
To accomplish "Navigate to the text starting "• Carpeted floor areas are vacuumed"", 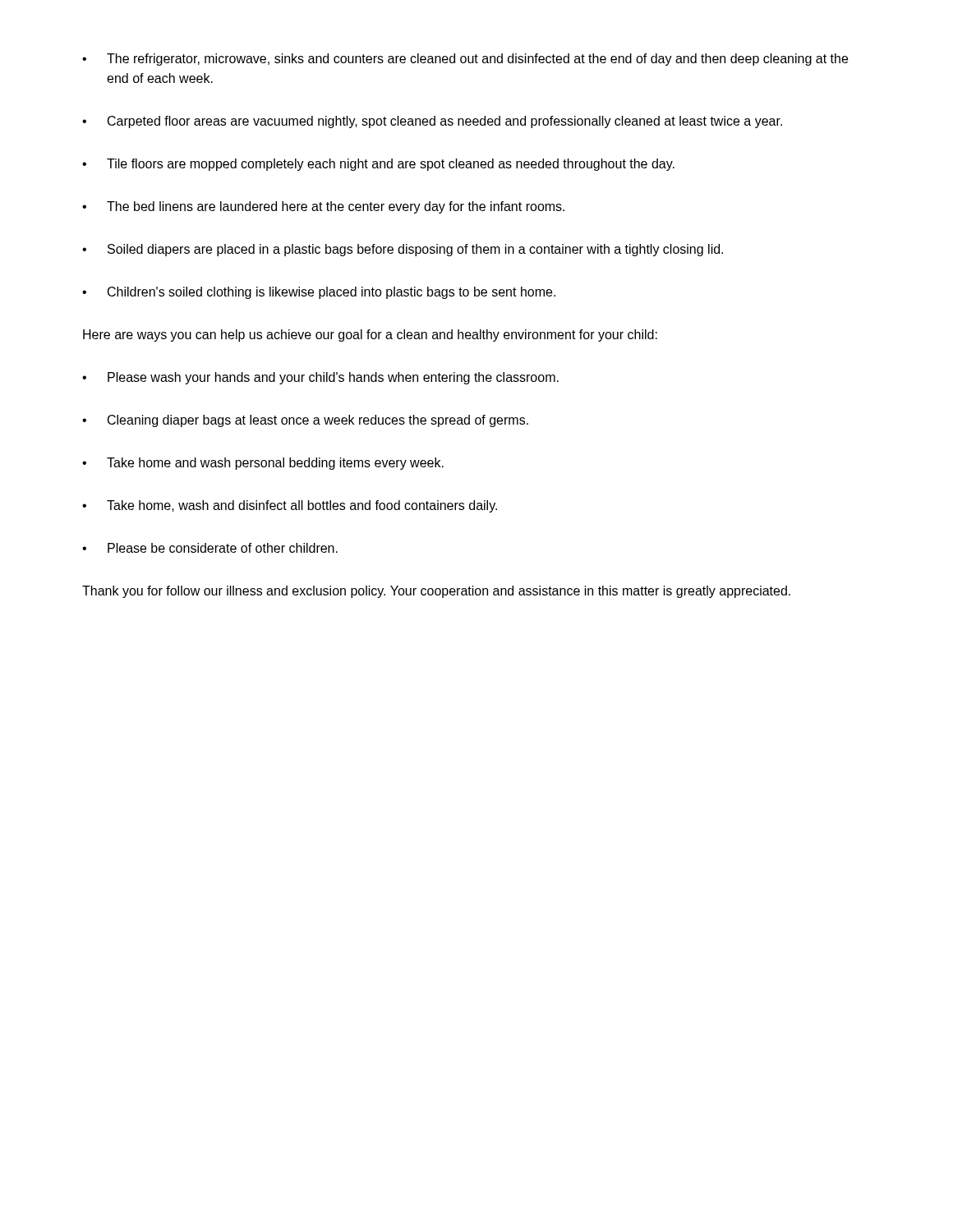I will coord(476,122).
